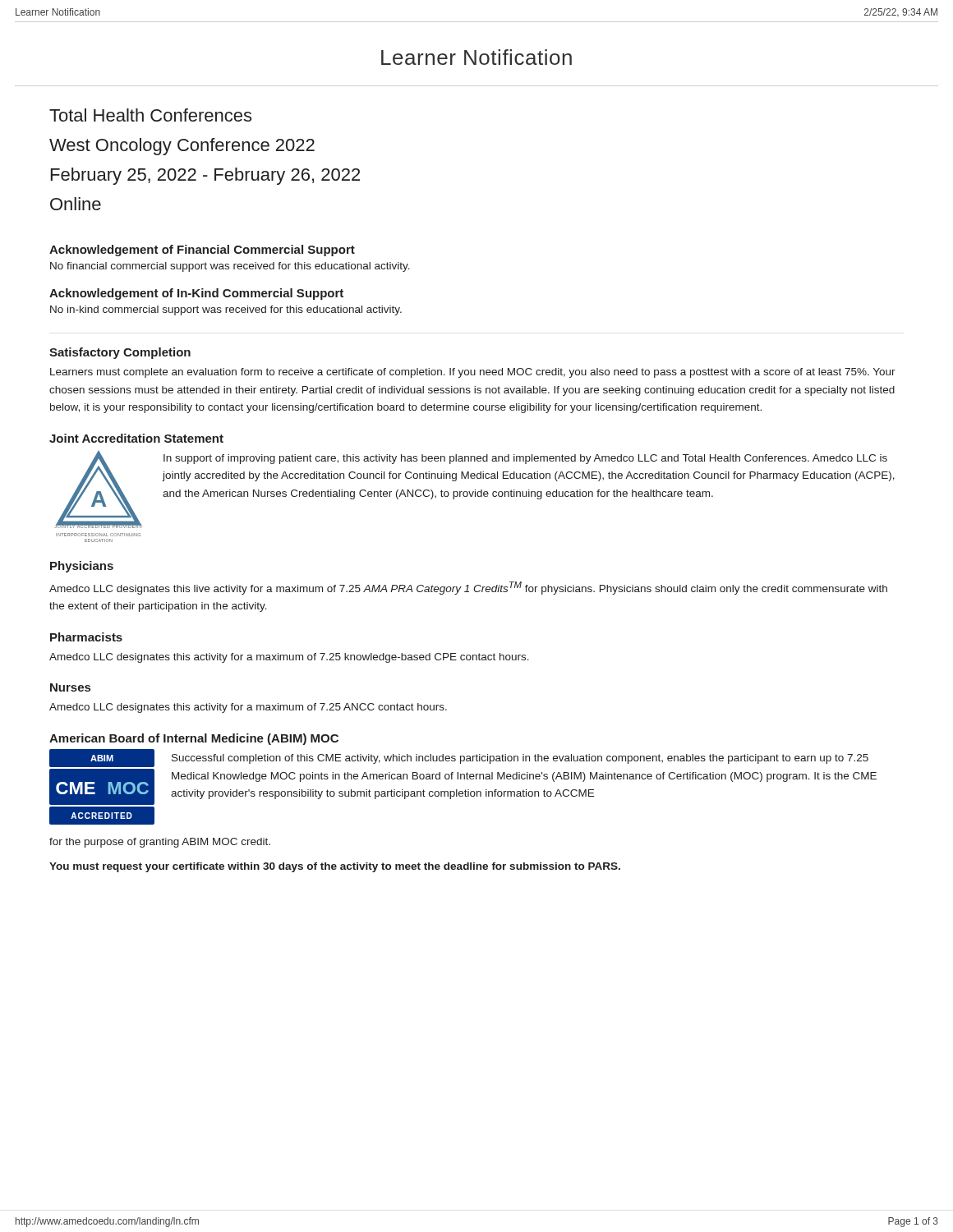Viewport: 953px width, 1232px height.
Task: Find the region starting "Satisfactory Completion"
Action: click(x=120, y=352)
